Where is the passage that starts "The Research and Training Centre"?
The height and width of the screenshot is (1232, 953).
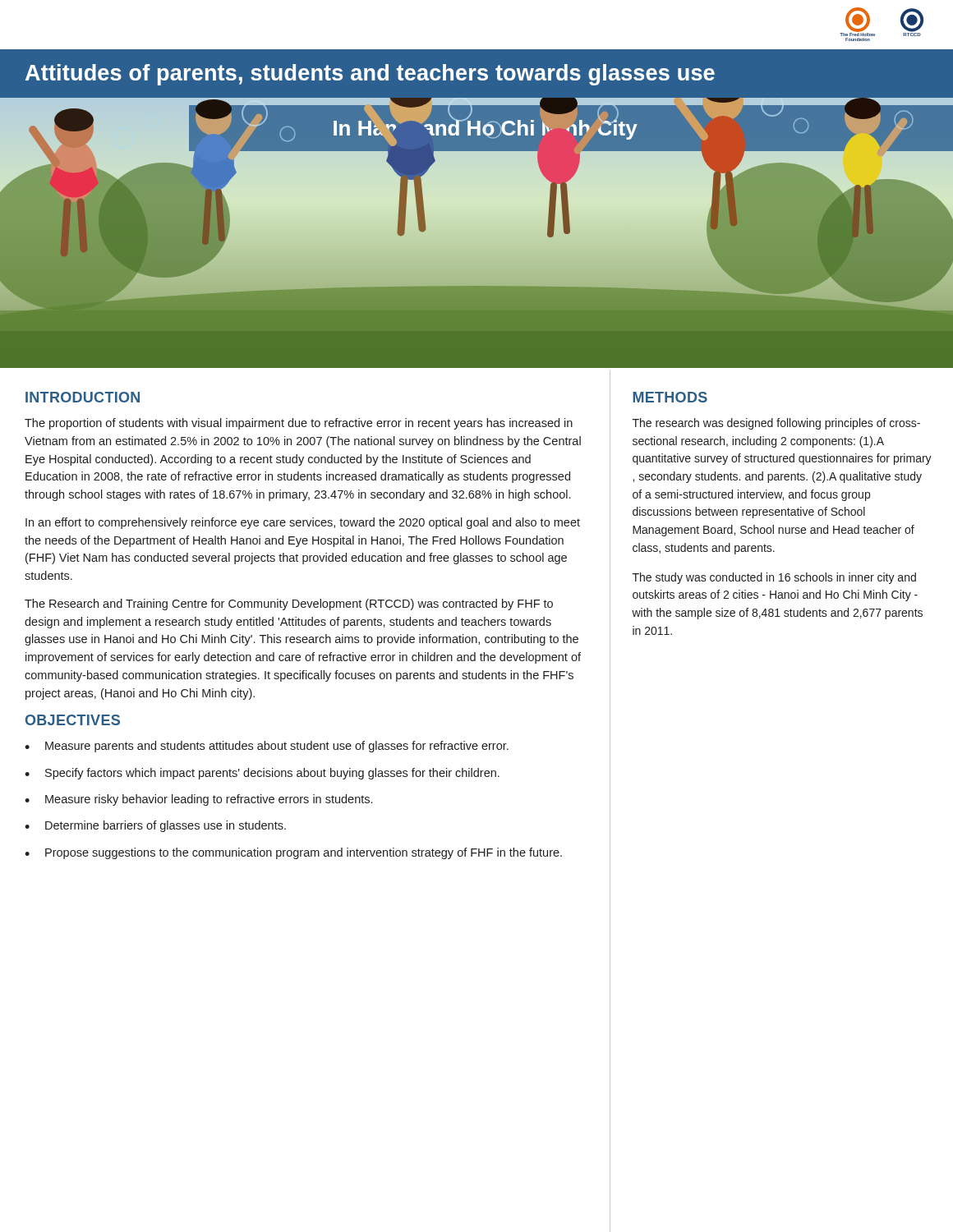(x=305, y=649)
